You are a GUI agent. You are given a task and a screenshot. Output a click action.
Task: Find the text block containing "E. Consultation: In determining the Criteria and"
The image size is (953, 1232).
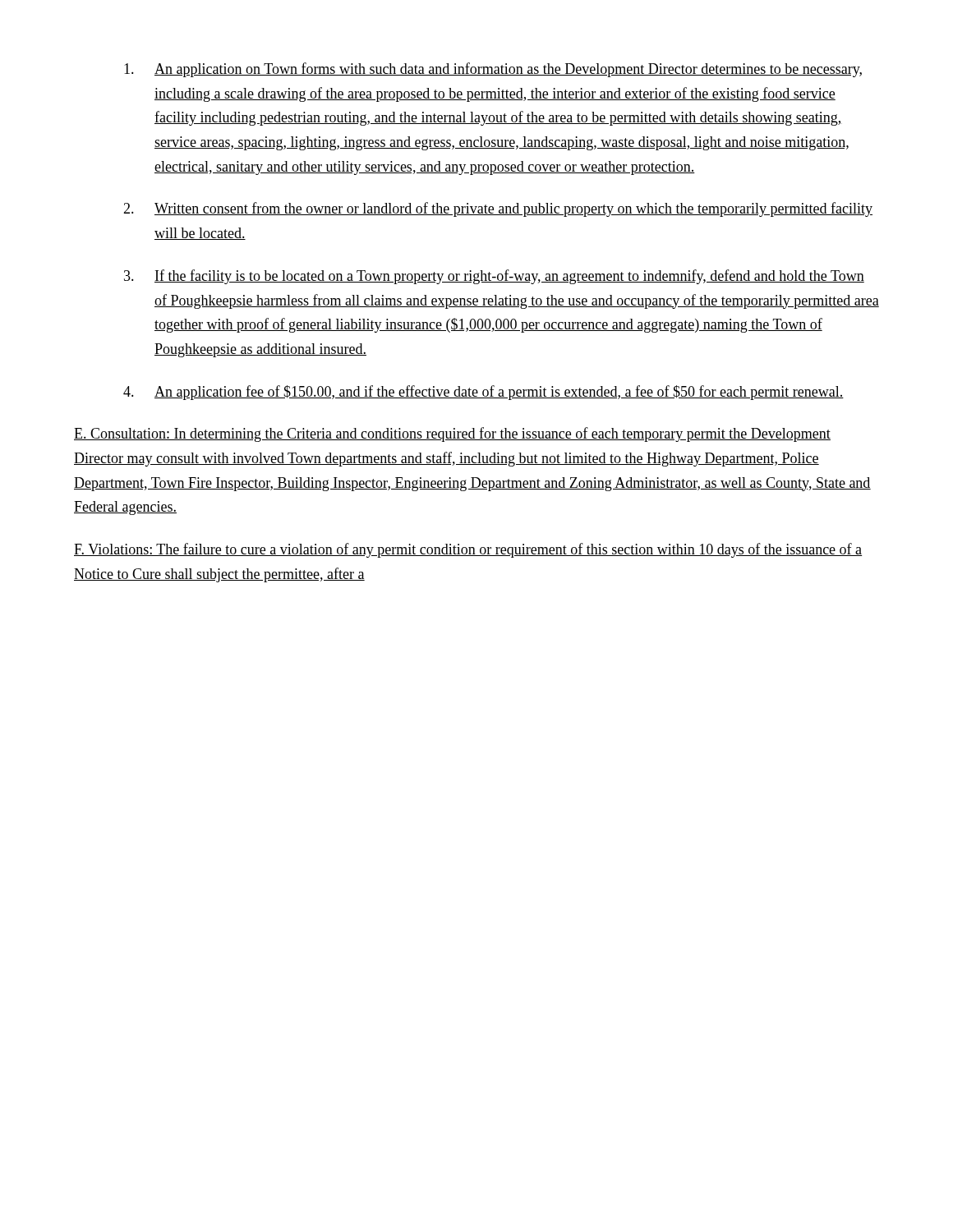tap(472, 470)
